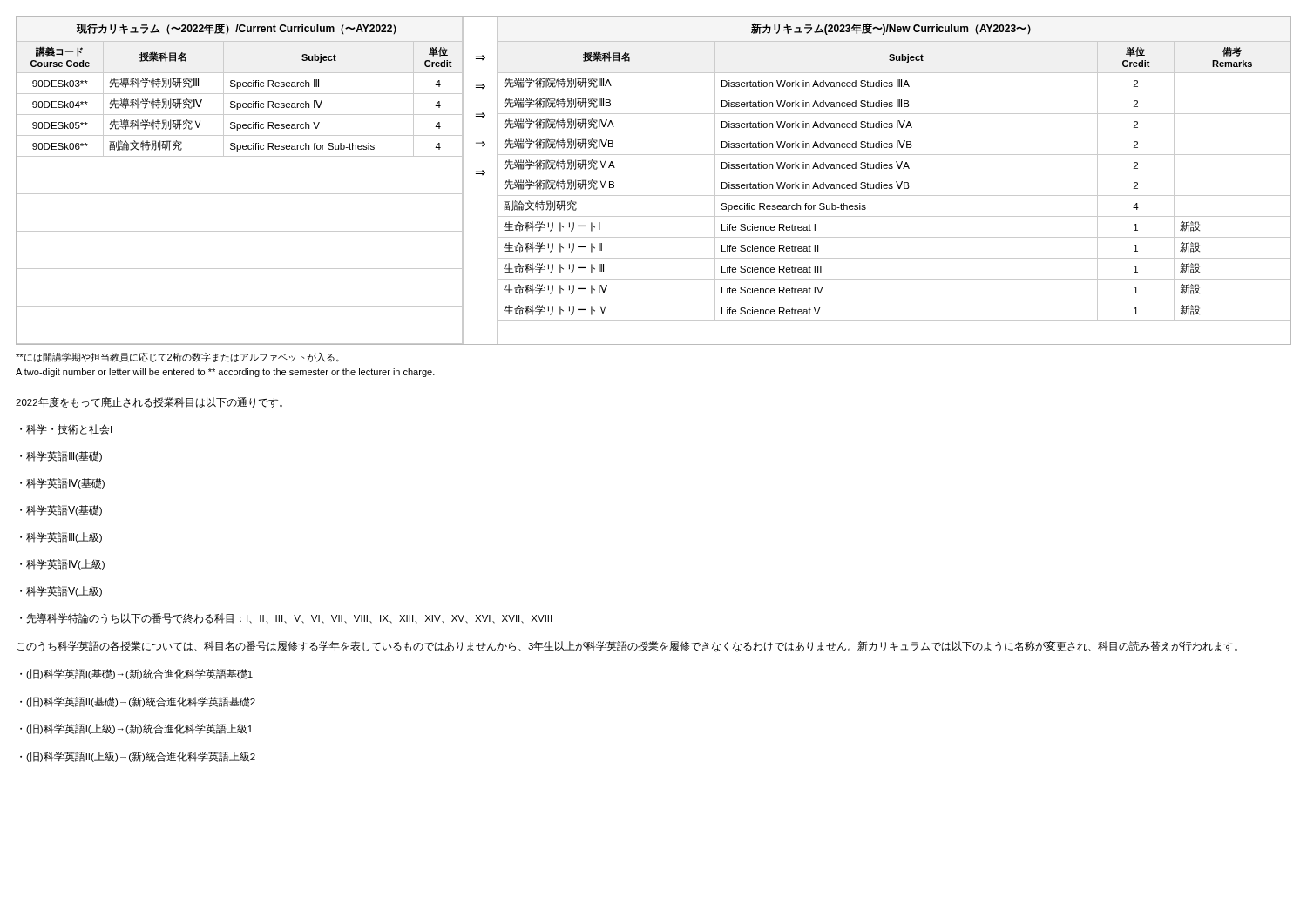
Task: Locate a table
Action: click(x=654, y=180)
